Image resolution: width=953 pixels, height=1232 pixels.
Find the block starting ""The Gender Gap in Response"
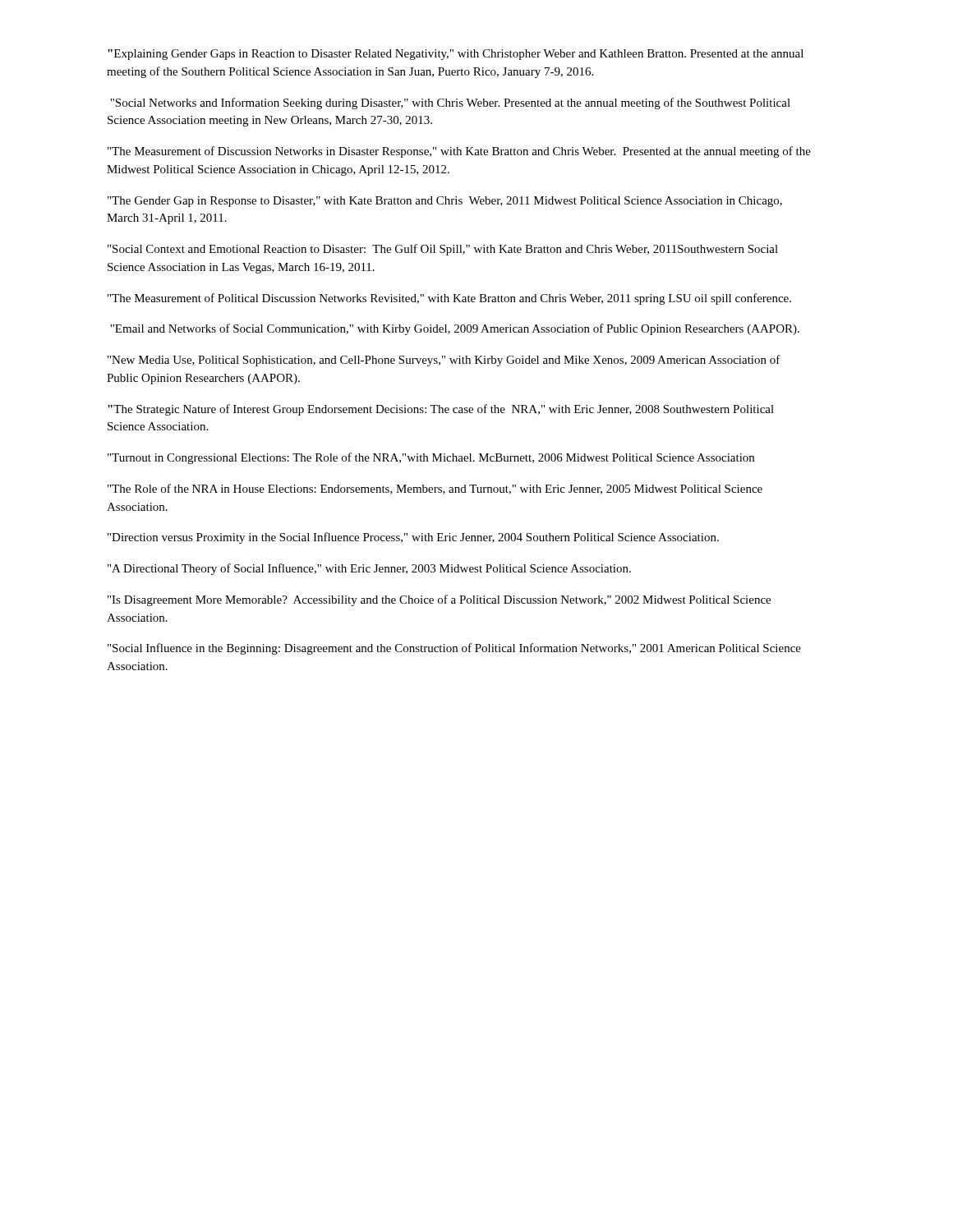(x=445, y=209)
